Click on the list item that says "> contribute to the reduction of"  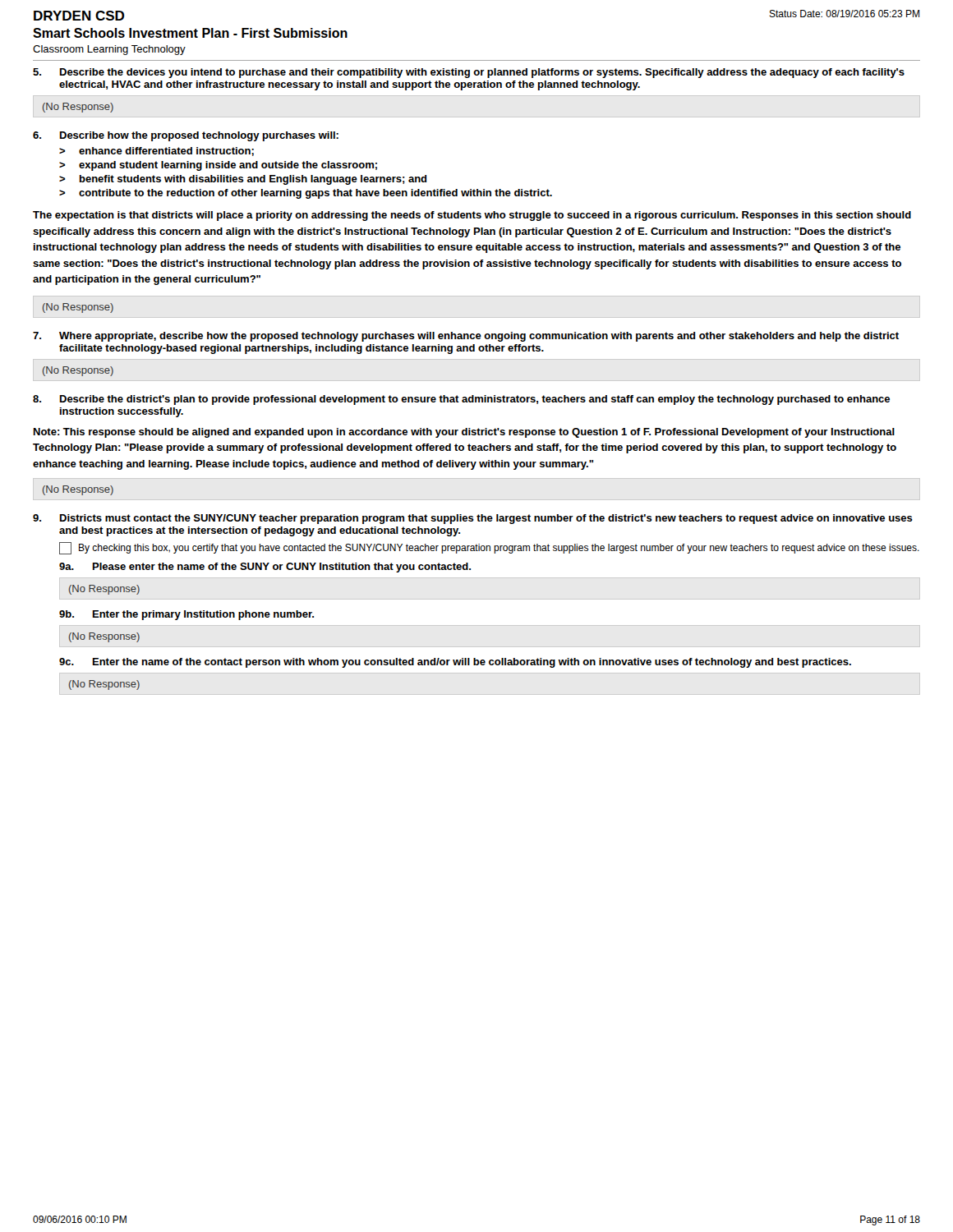click(306, 193)
